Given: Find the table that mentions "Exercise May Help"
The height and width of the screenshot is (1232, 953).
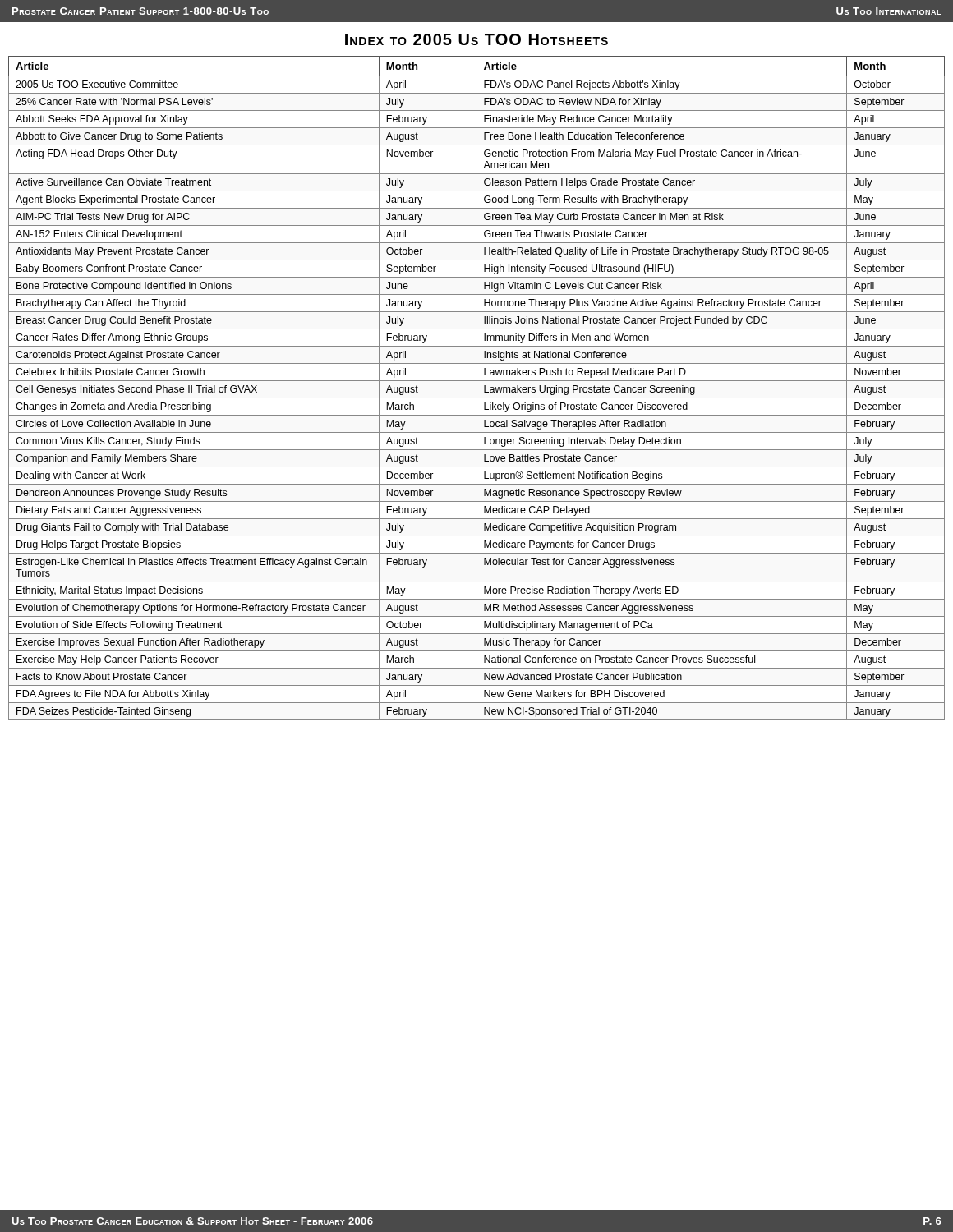Looking at the screenshot, I should 476,388.
